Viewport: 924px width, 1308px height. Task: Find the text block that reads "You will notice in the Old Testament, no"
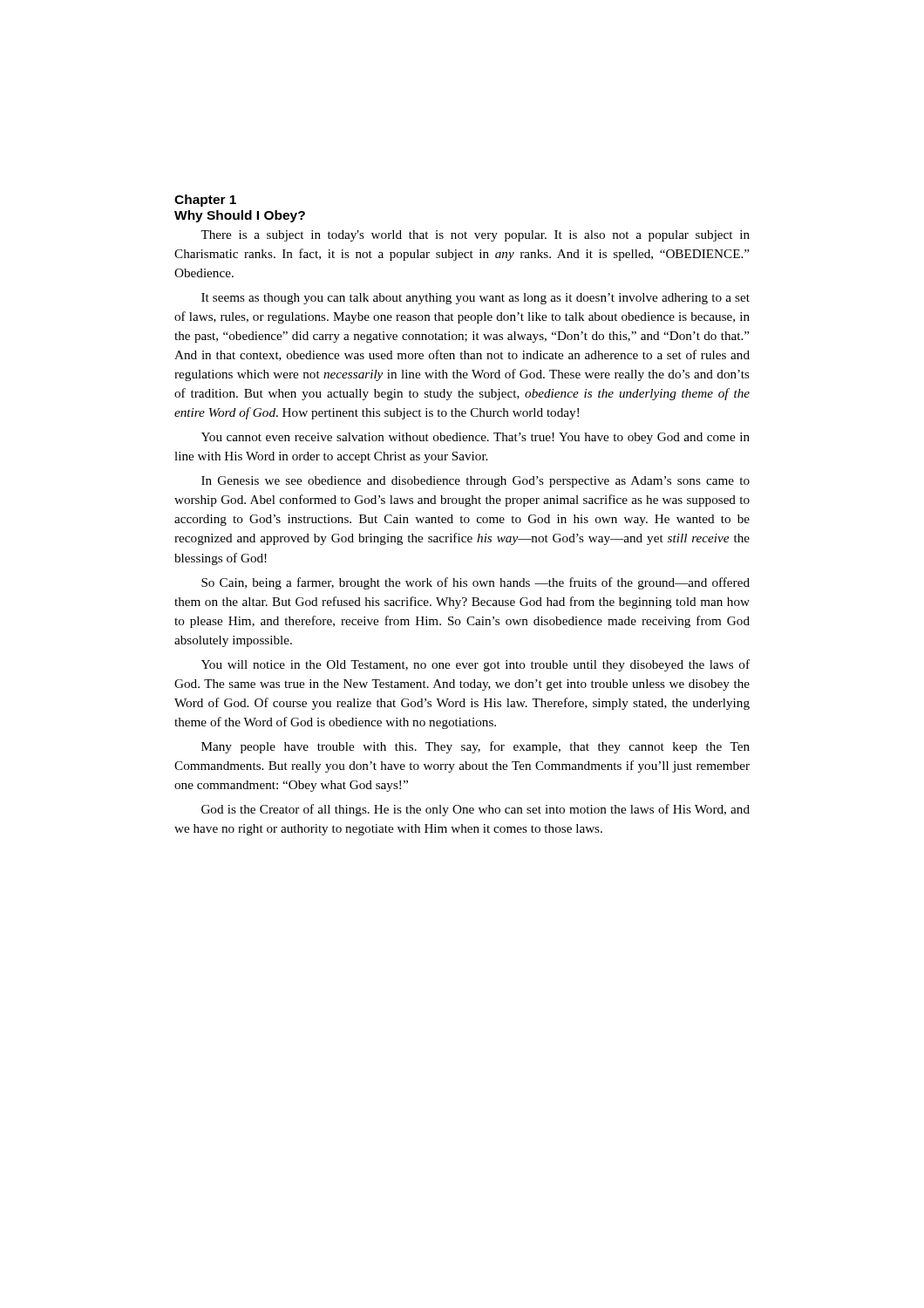(462, 693)
